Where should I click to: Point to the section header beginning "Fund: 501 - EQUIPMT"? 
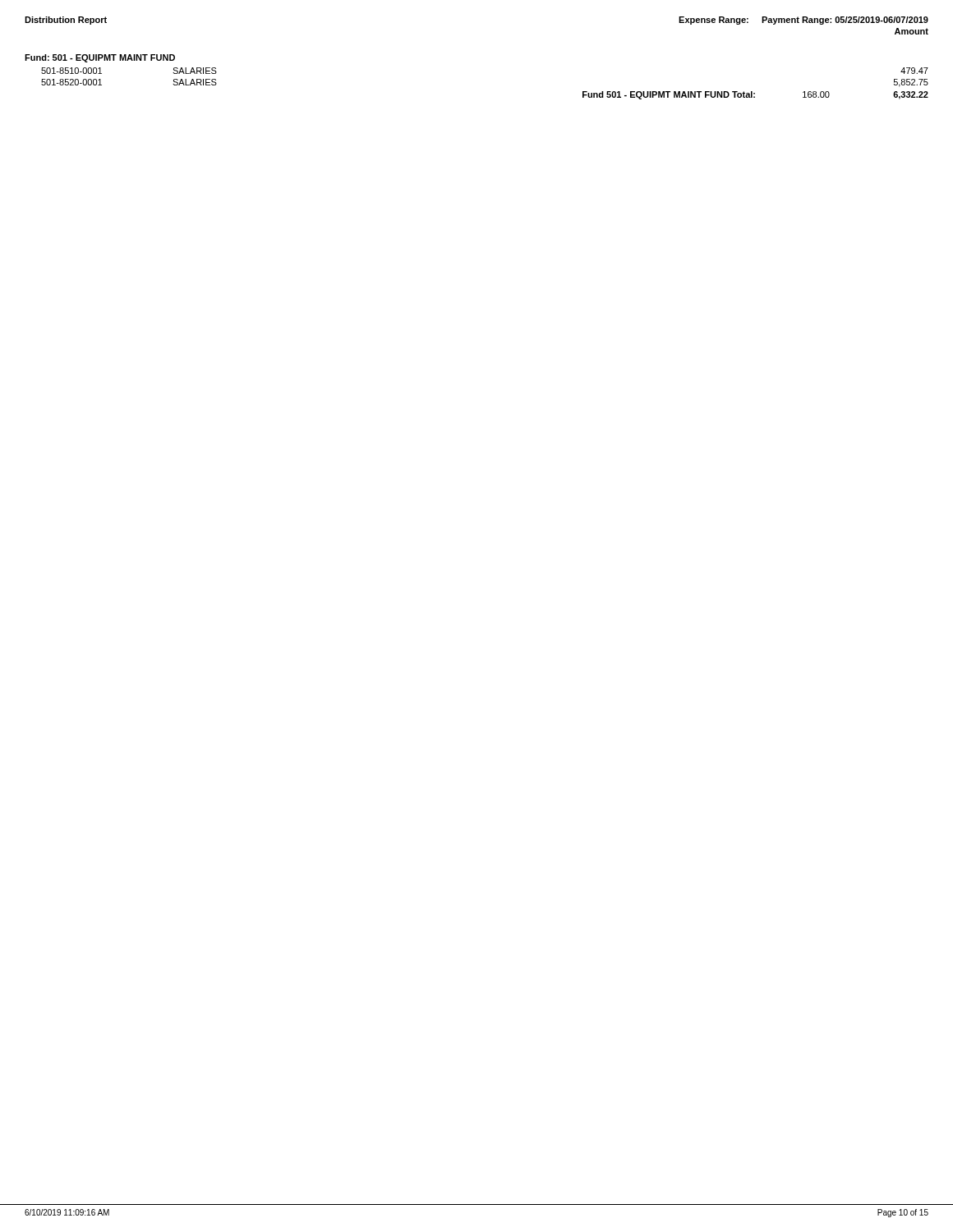tap(100, 58)
